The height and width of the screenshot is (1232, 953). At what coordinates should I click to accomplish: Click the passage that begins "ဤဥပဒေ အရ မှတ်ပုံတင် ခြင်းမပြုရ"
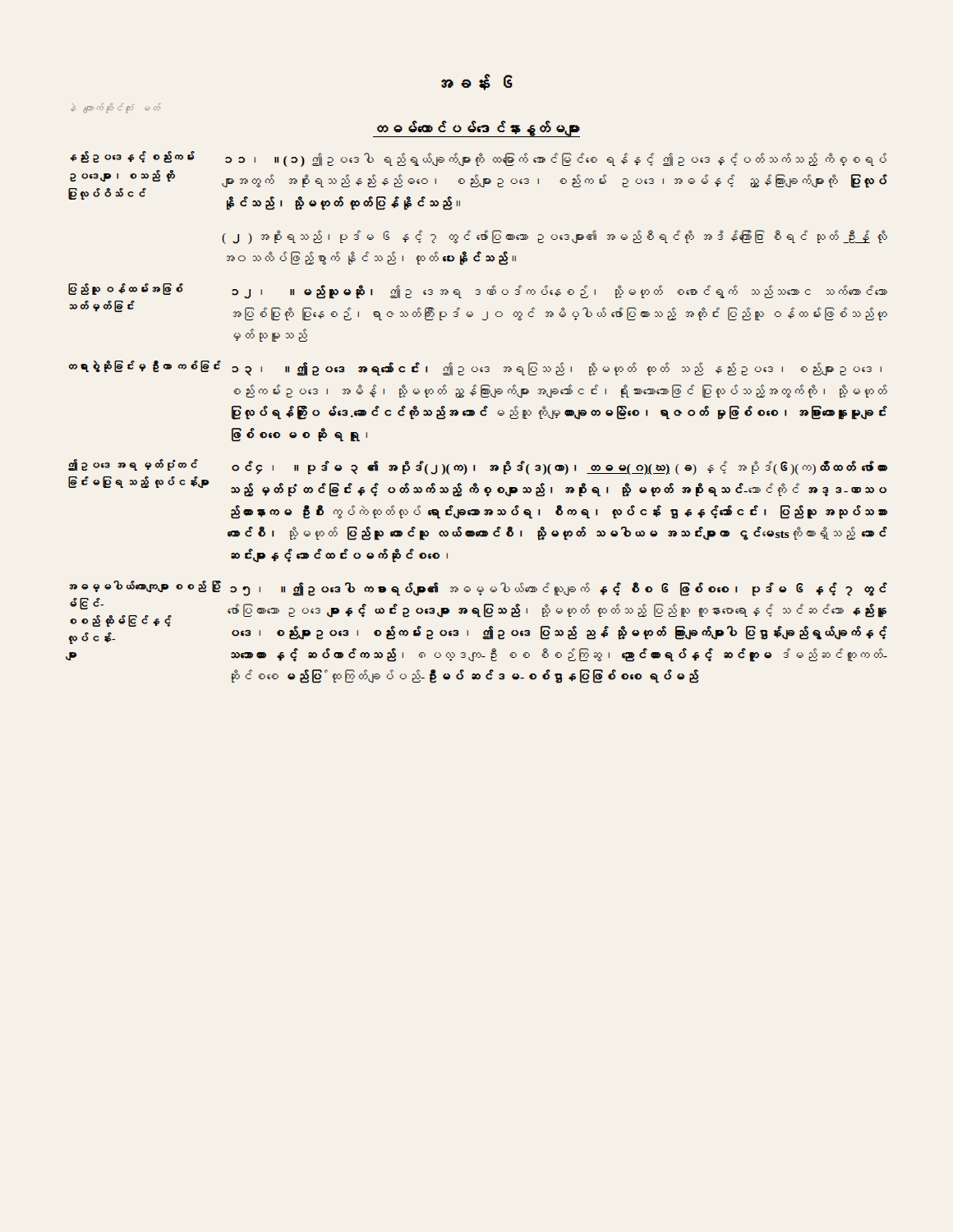point(476,513)
